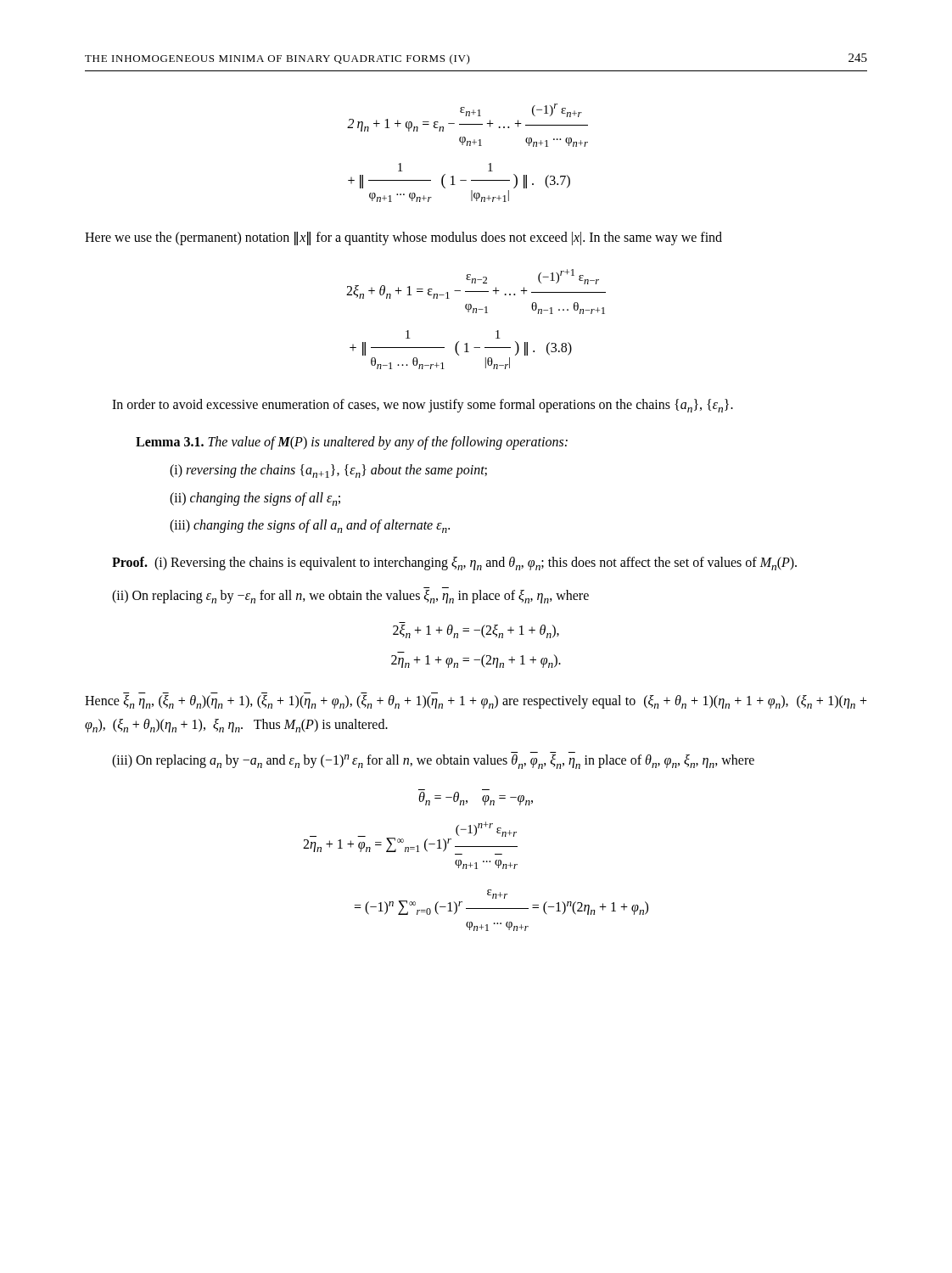Click on the formula containing "θn = −θn, φn = −φn, 2ηn +"
Image resolution: width=952 pixels, height=1273 pixels.
(476, 861)
